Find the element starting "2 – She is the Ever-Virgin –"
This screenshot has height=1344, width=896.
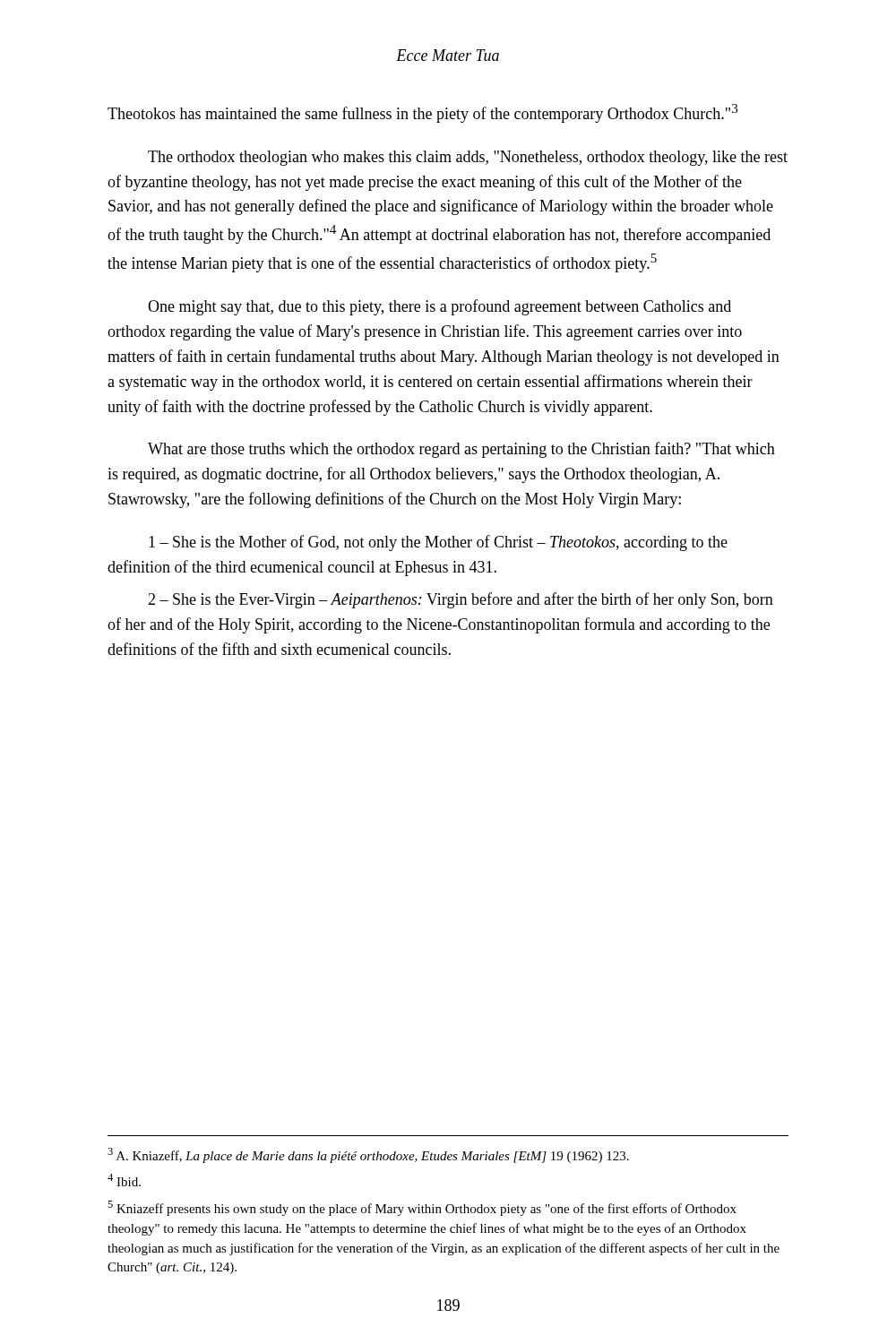tap(440, 625)
